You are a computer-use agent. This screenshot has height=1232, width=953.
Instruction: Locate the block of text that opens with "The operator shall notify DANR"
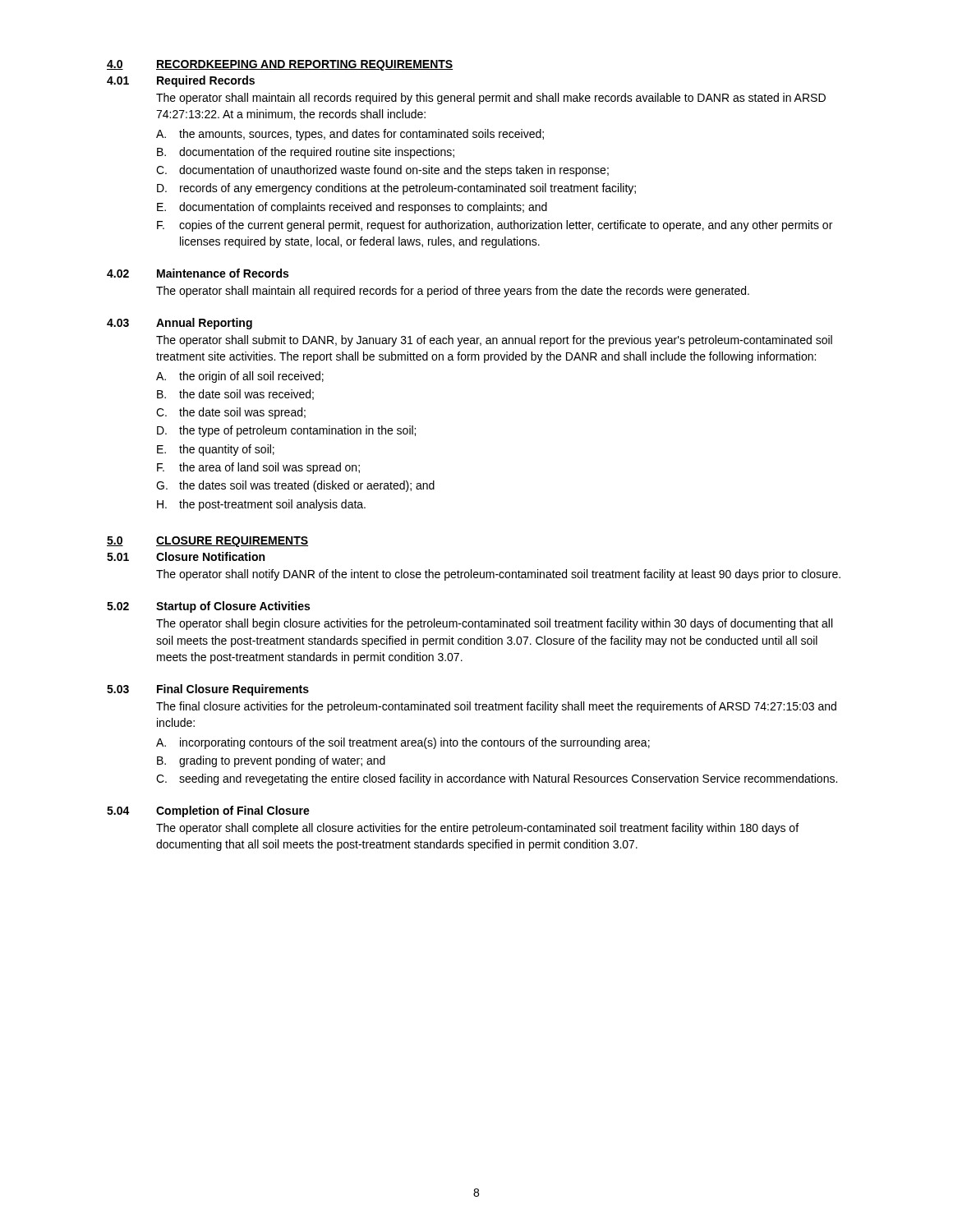pos(499,574)
